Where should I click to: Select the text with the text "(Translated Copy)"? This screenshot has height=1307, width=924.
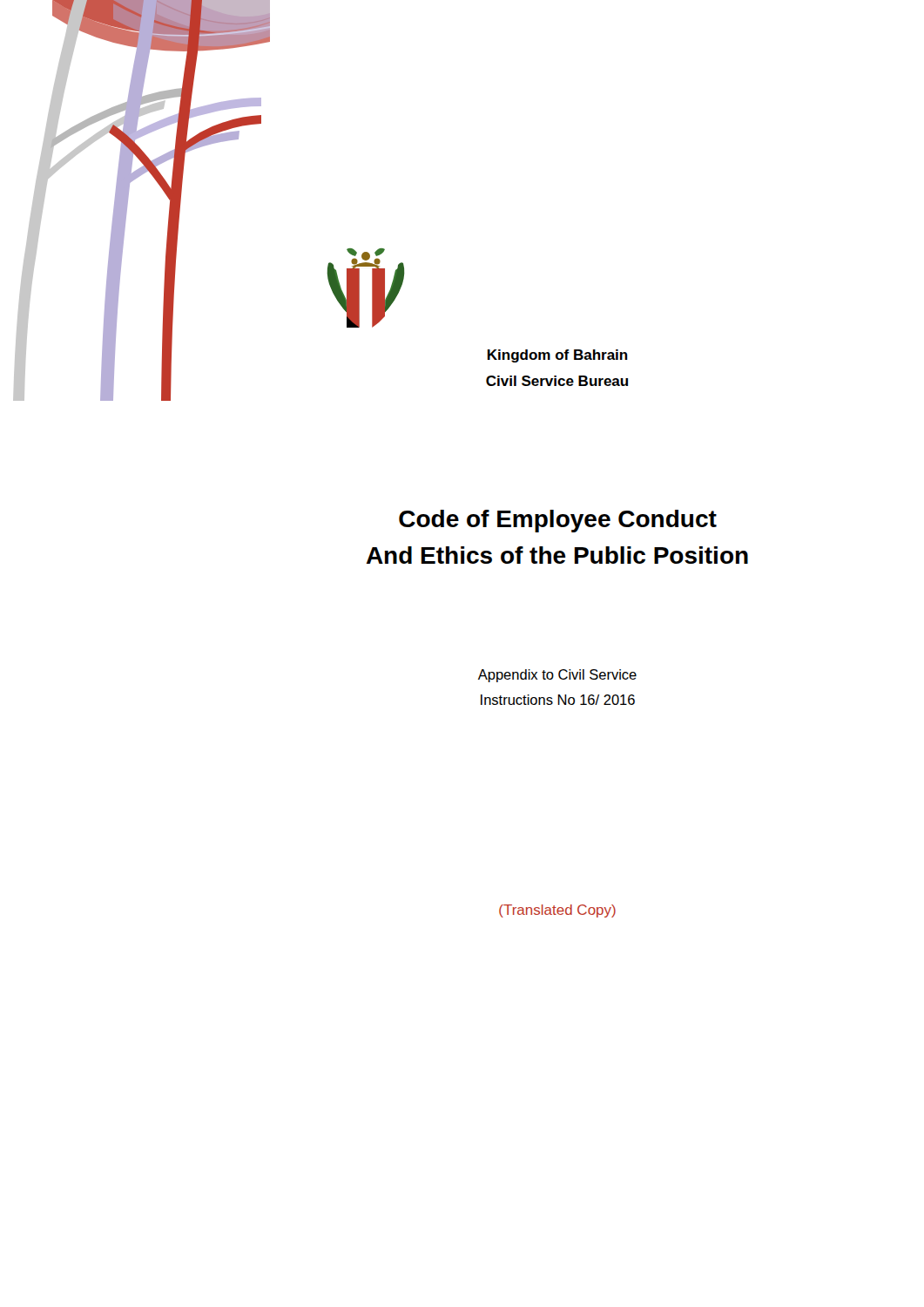[x=557, y=910]
